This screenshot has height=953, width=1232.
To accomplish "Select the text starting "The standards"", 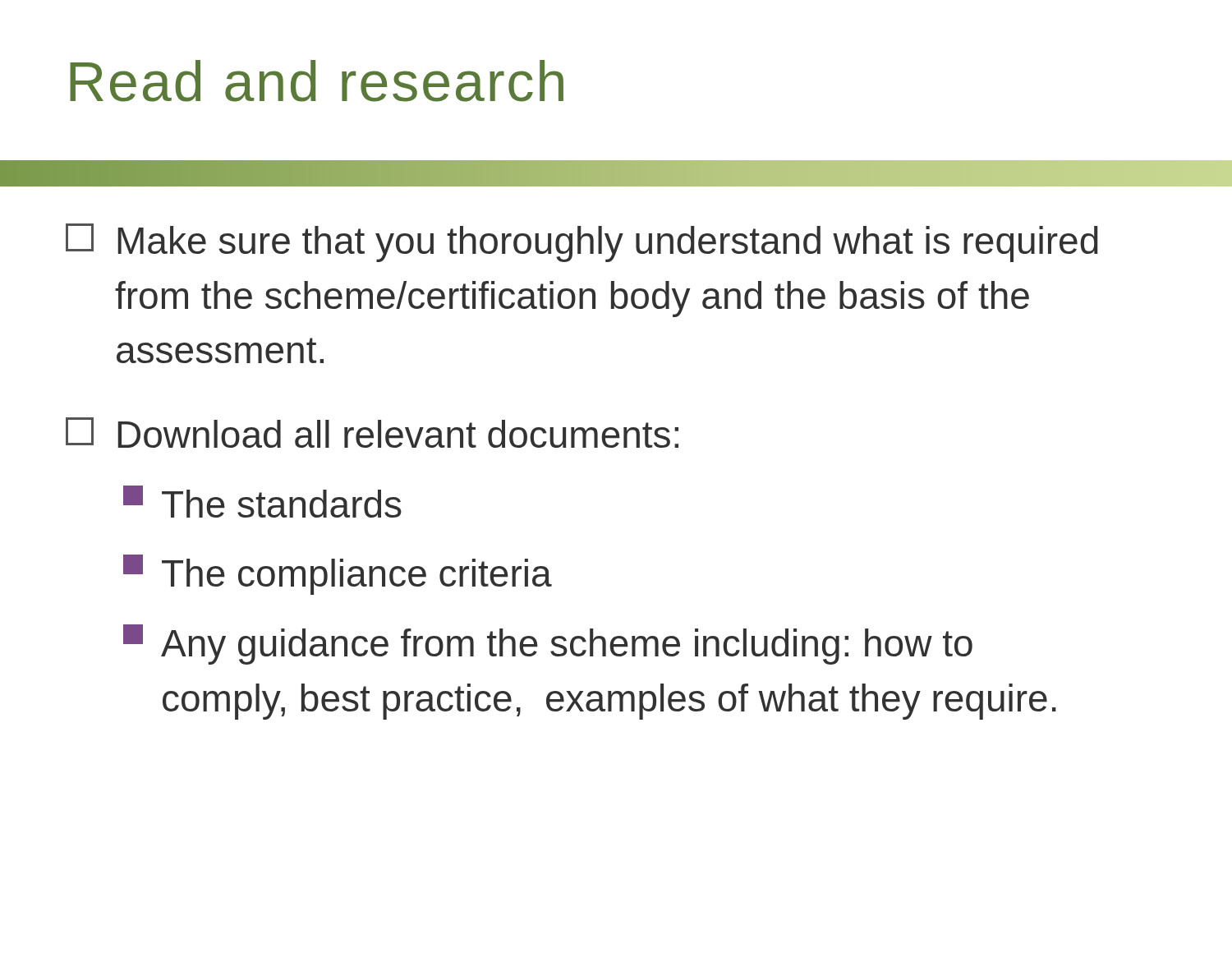I will 263,504.
